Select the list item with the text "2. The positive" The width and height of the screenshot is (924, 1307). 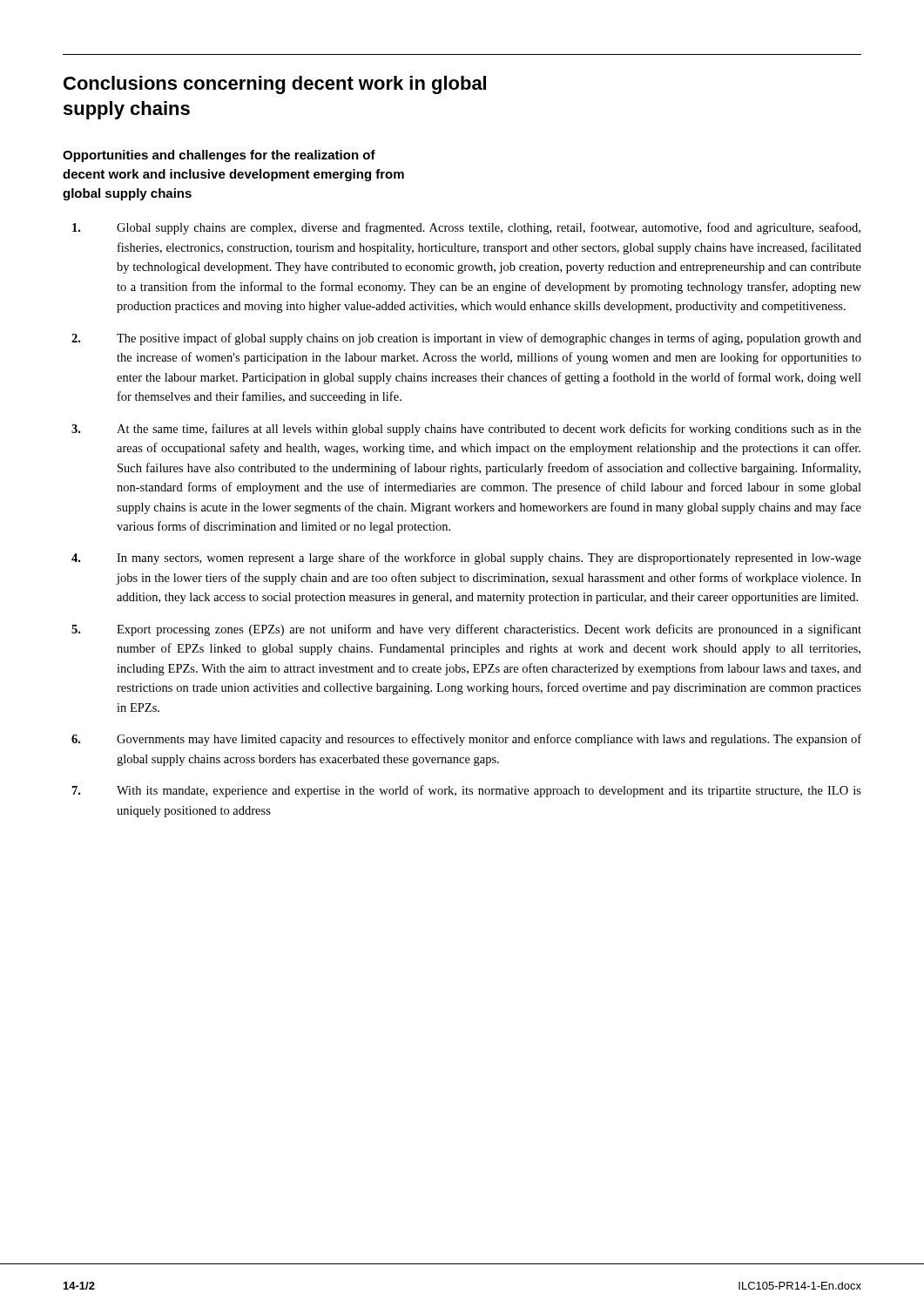pos(462,367)
